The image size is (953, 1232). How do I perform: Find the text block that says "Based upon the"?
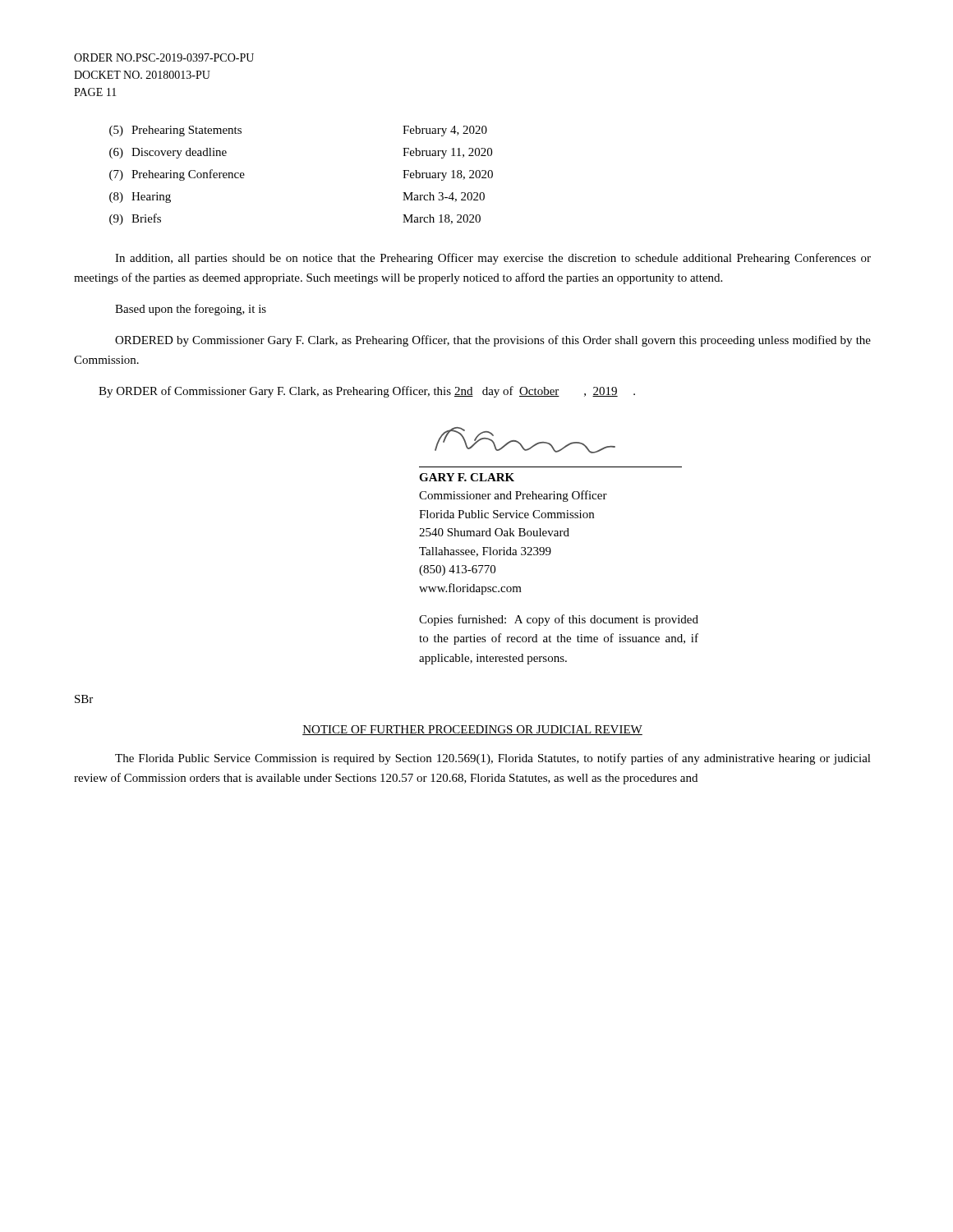[x=191, y=309]
